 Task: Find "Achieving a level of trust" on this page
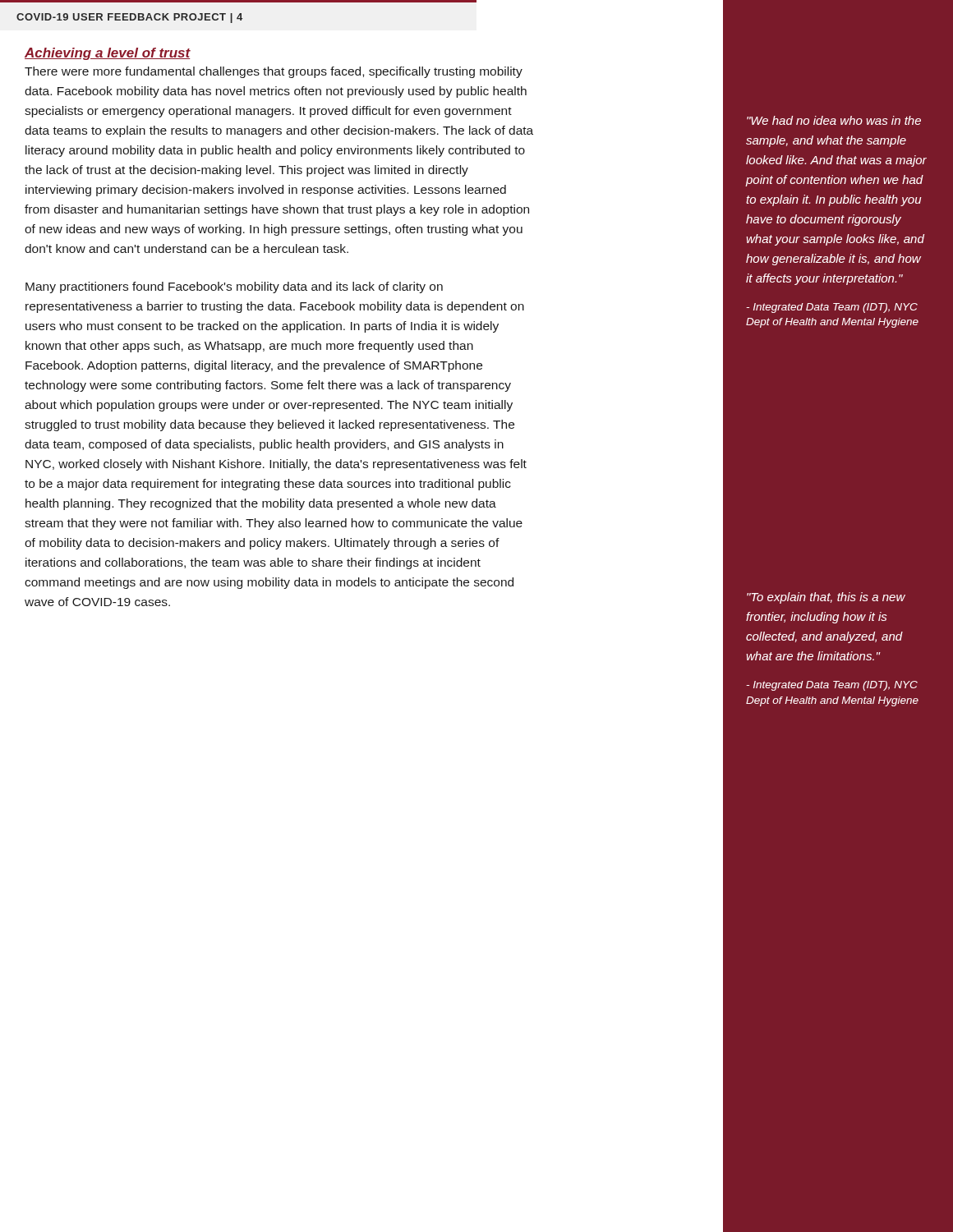pyautogui.click(x=107, y=53)
